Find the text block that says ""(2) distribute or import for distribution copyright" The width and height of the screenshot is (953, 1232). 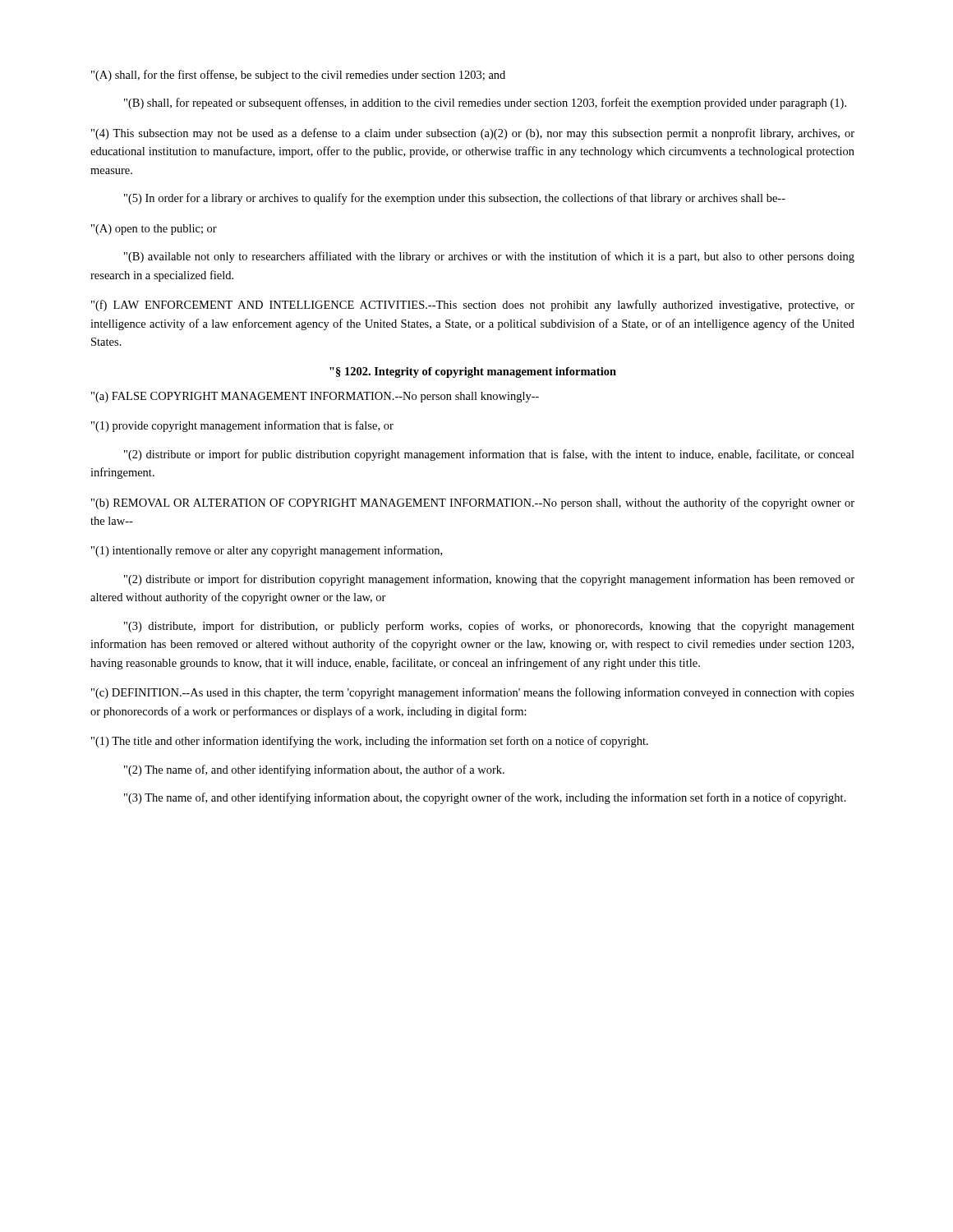[x=472, y=588]
